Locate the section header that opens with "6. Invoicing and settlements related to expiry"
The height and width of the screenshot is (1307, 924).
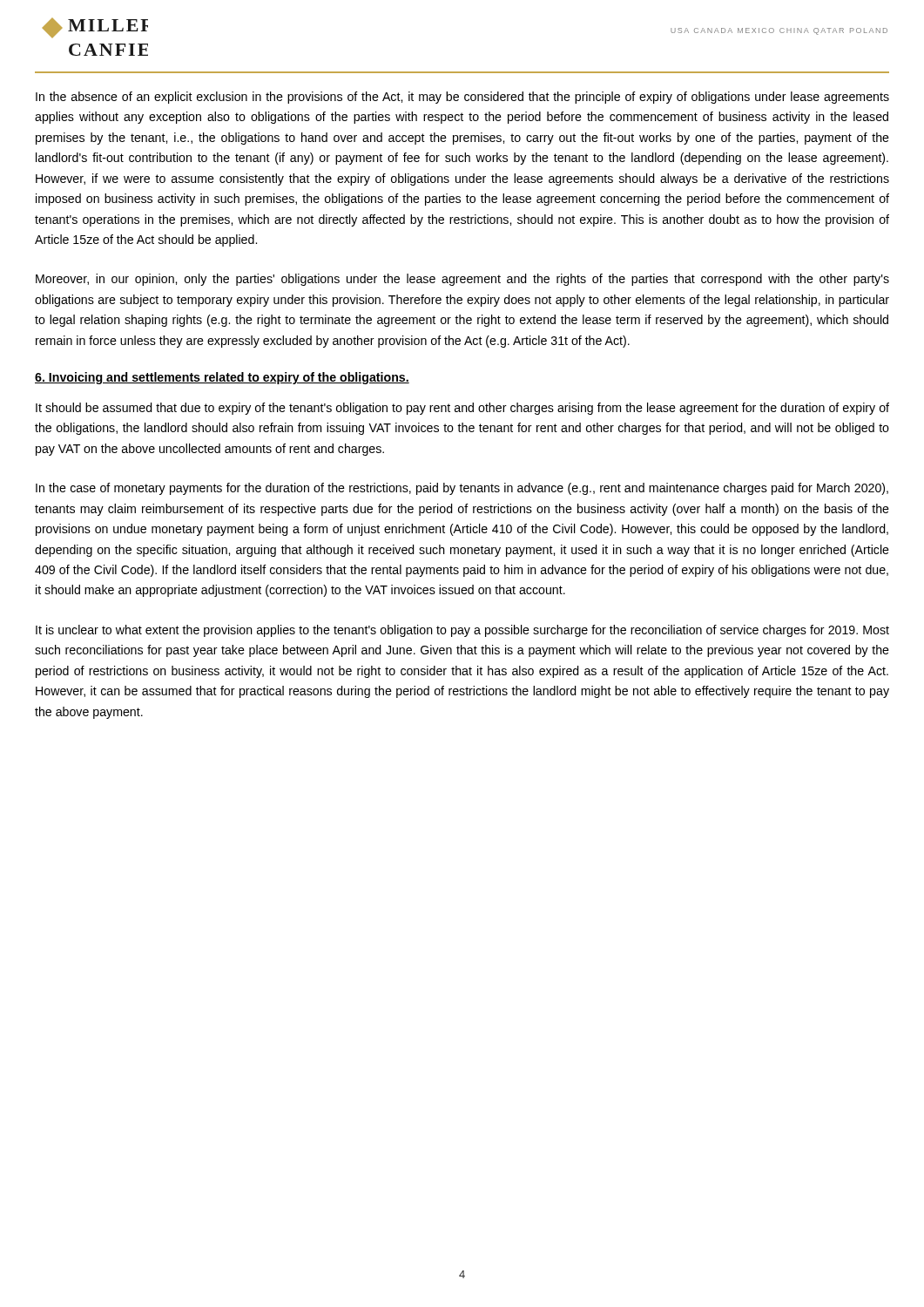tap(222, 377)
